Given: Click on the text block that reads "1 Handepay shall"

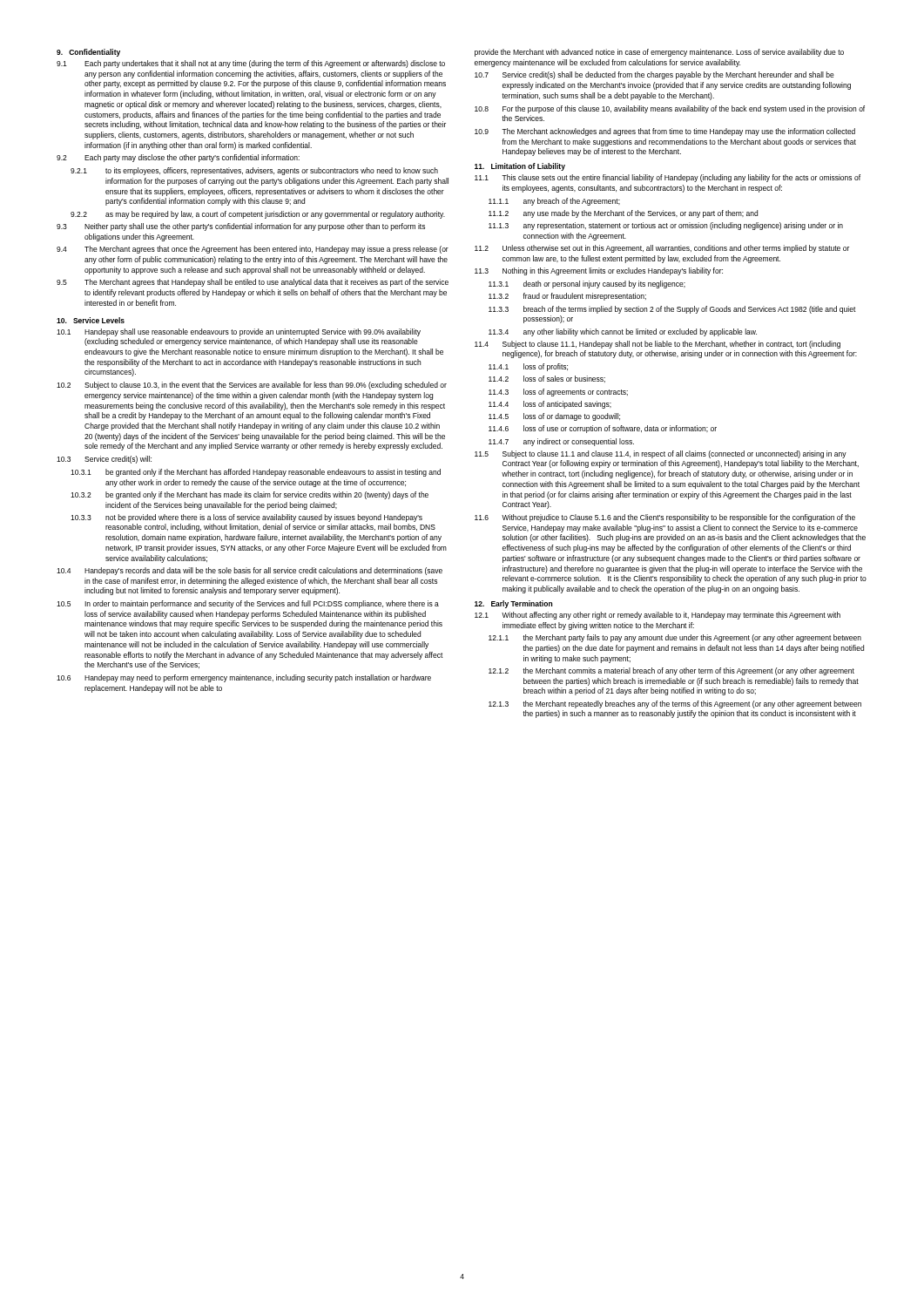Looking at the screenshot, I should [x=253, y=353].
